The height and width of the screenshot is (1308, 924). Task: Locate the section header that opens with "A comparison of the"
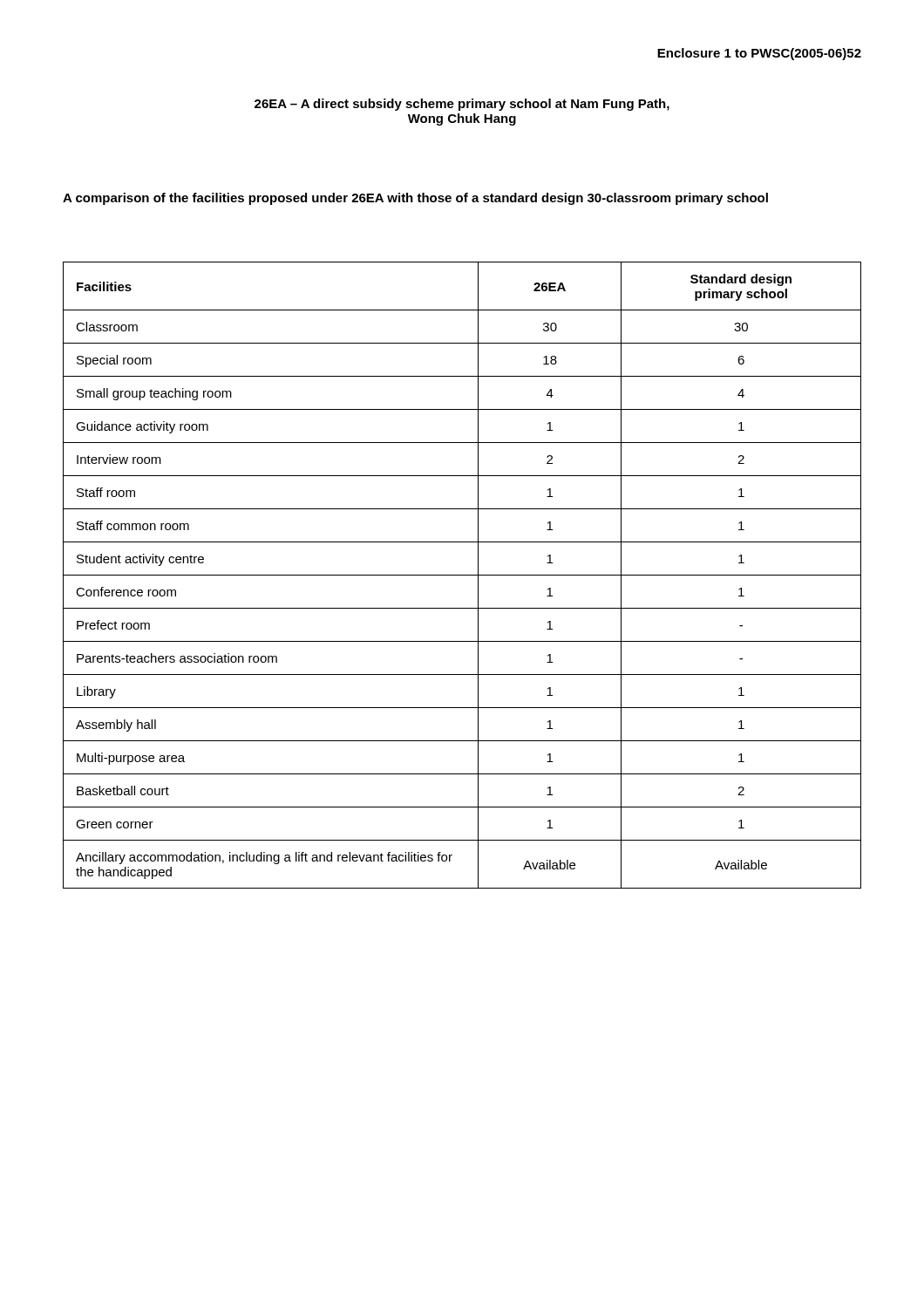click(x=416, y=198)
